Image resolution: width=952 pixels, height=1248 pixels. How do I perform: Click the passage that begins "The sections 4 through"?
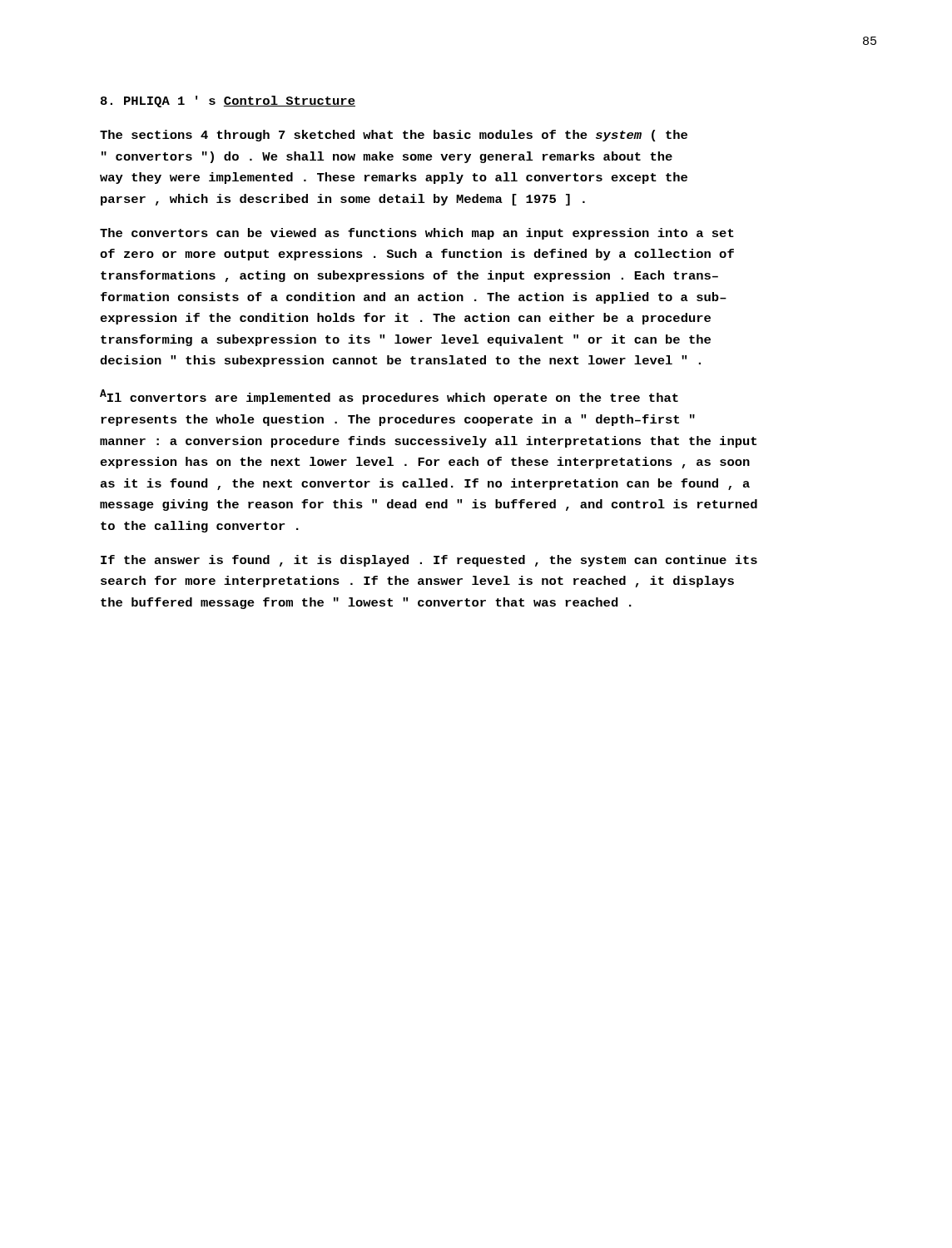(x=484, y=370)
